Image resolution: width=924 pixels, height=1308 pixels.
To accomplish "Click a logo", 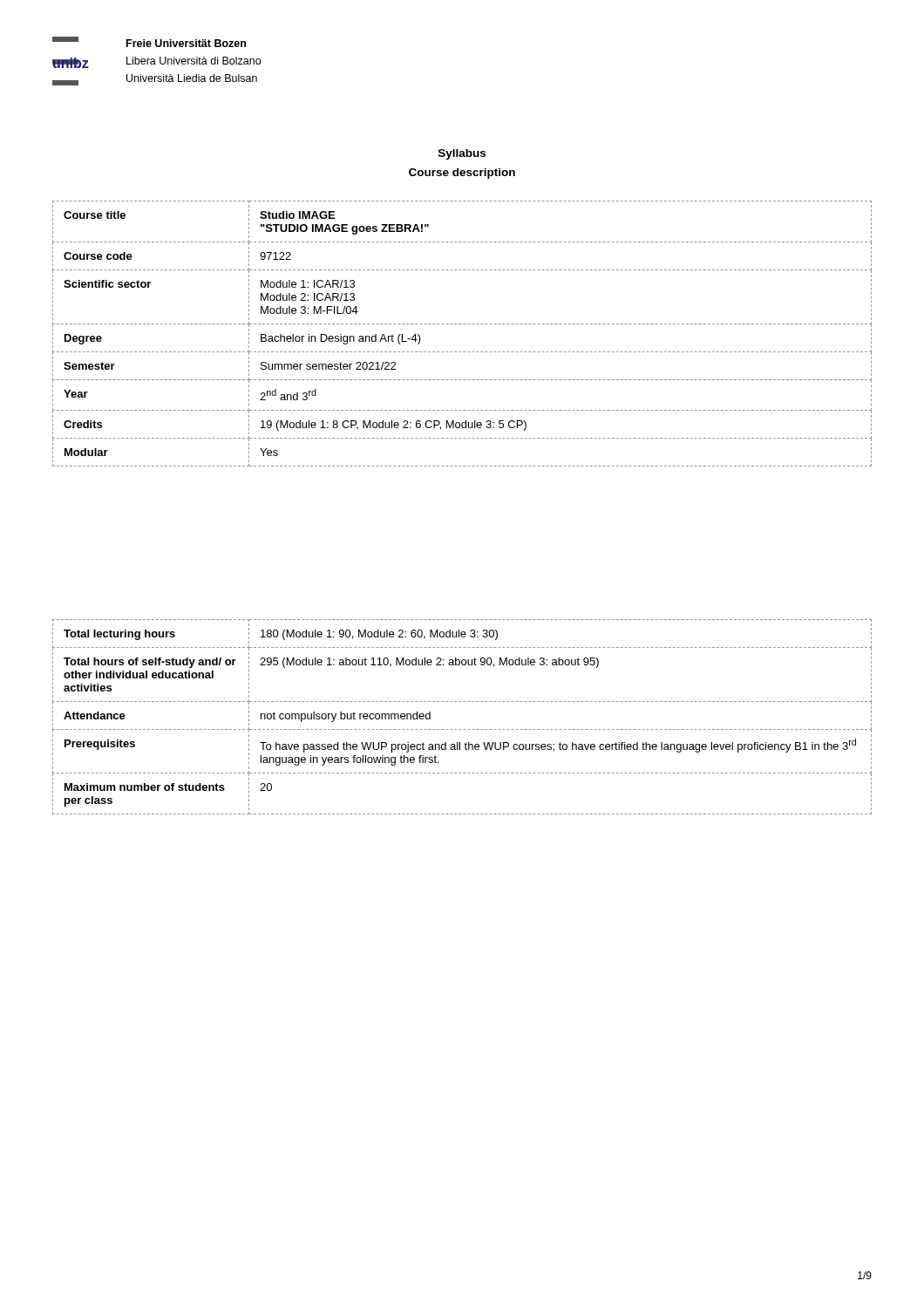I will 157,61.
